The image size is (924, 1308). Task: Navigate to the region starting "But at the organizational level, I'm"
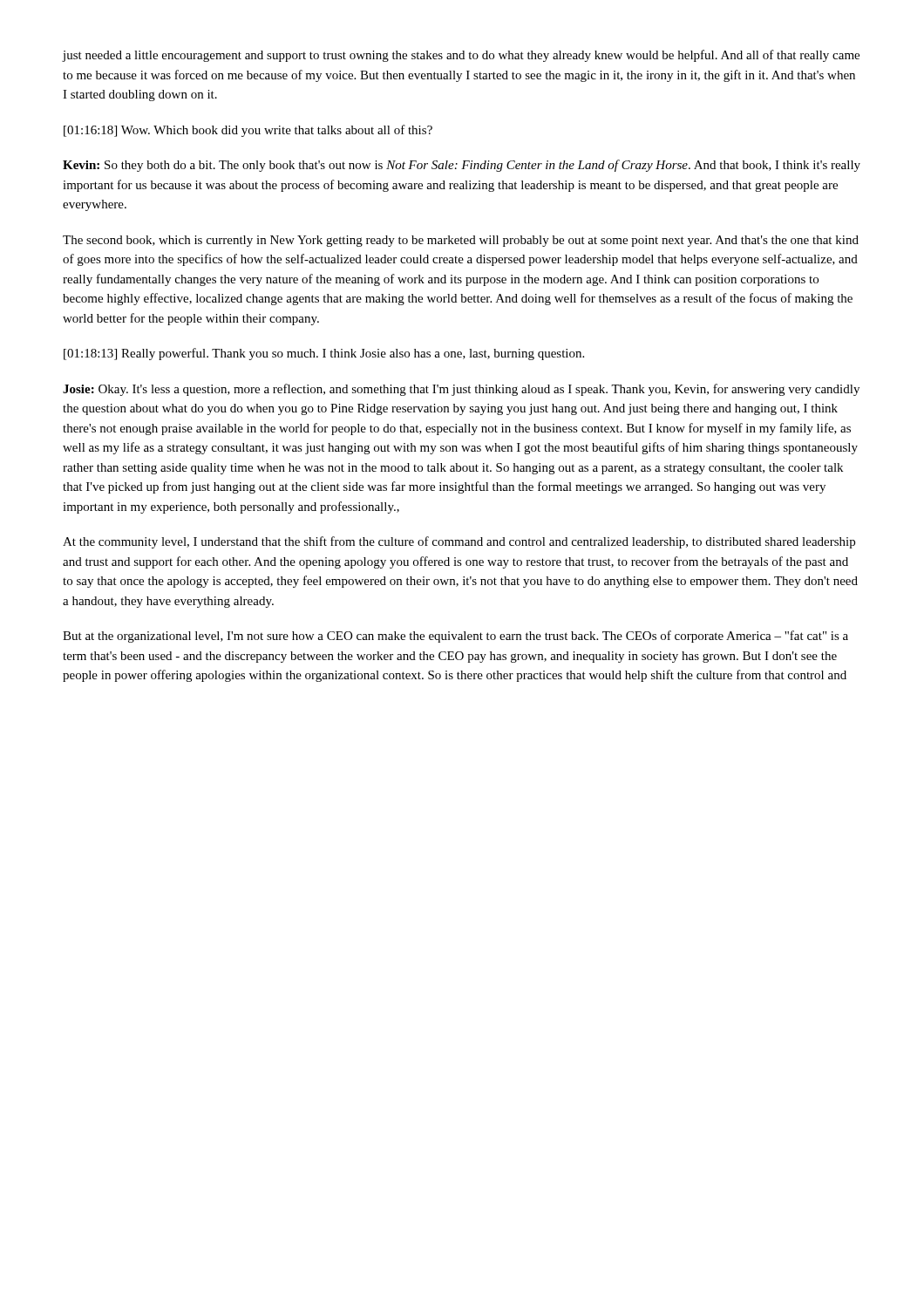[x=462, y=656]
